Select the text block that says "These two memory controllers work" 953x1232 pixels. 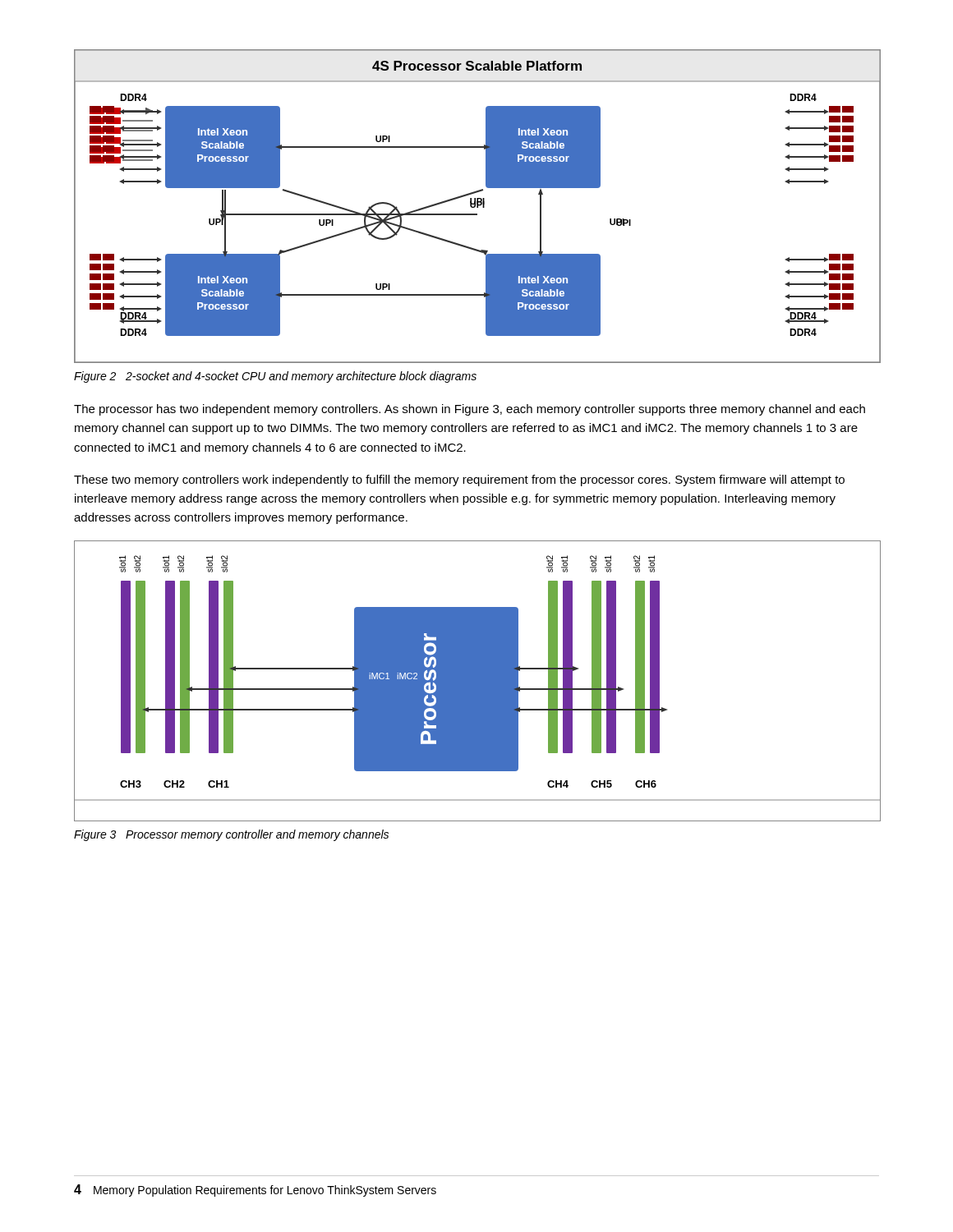coord(460,498)
